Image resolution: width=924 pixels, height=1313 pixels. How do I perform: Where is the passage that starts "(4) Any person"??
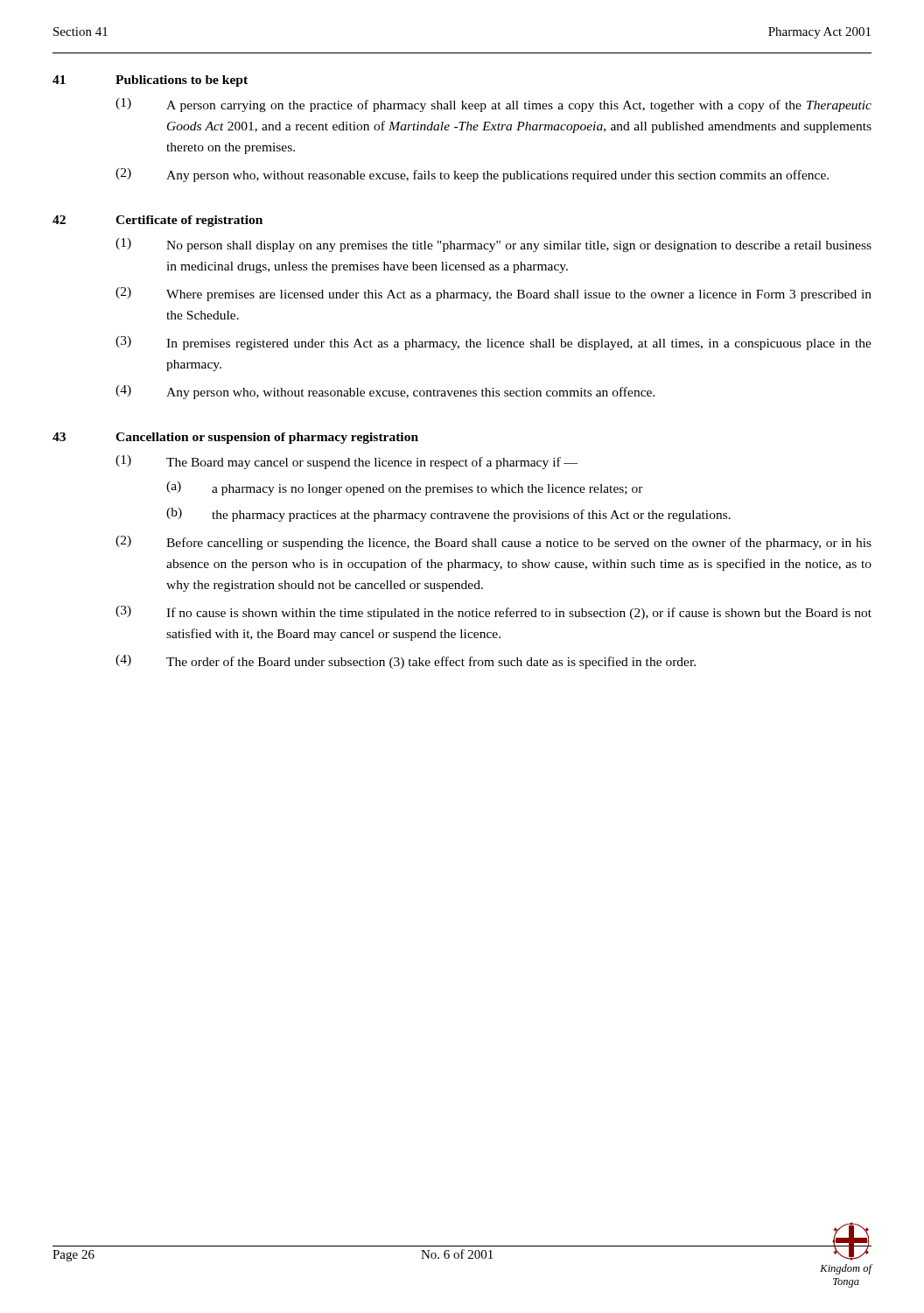494,392
